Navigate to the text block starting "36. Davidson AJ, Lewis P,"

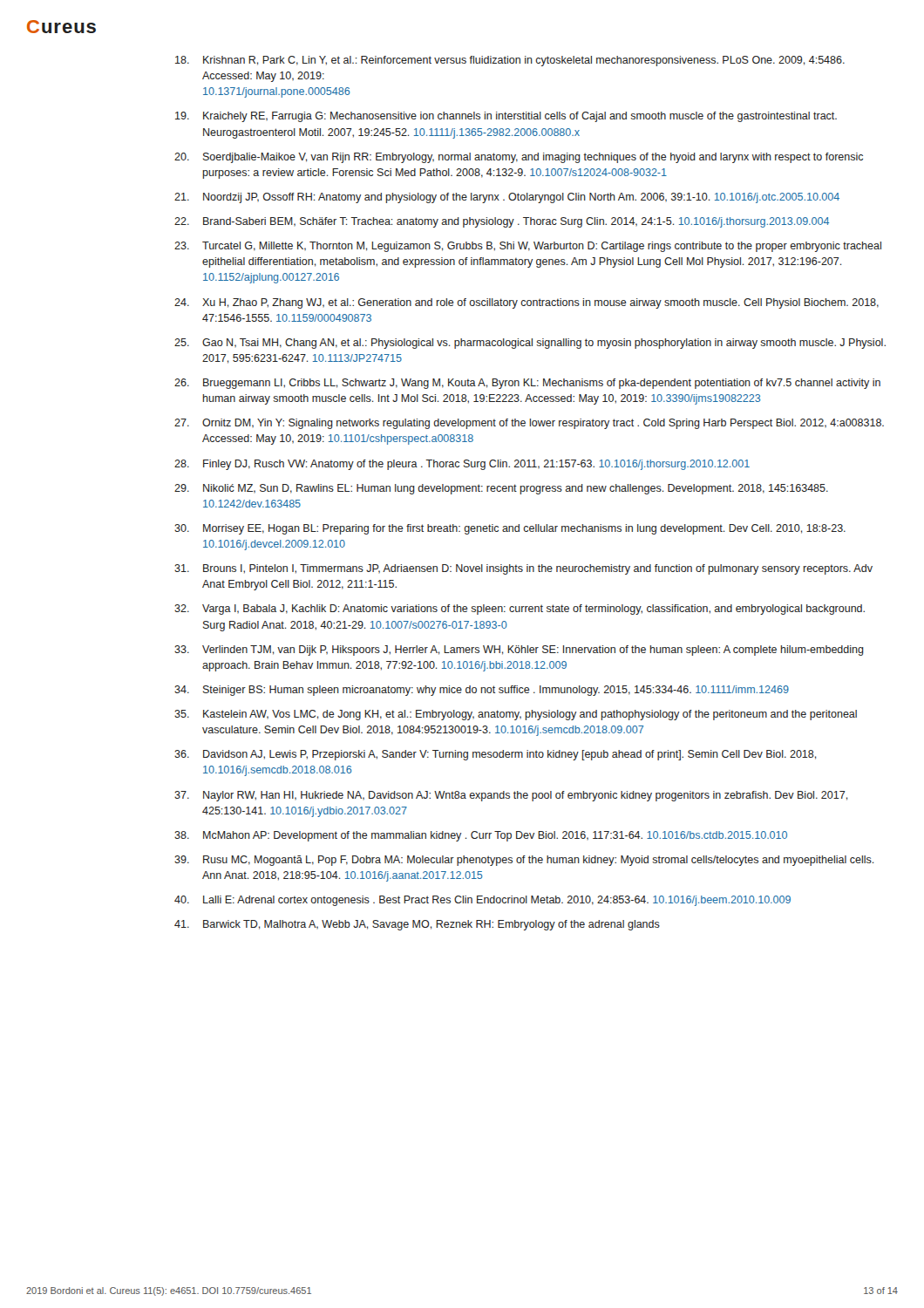coord(532,762)
